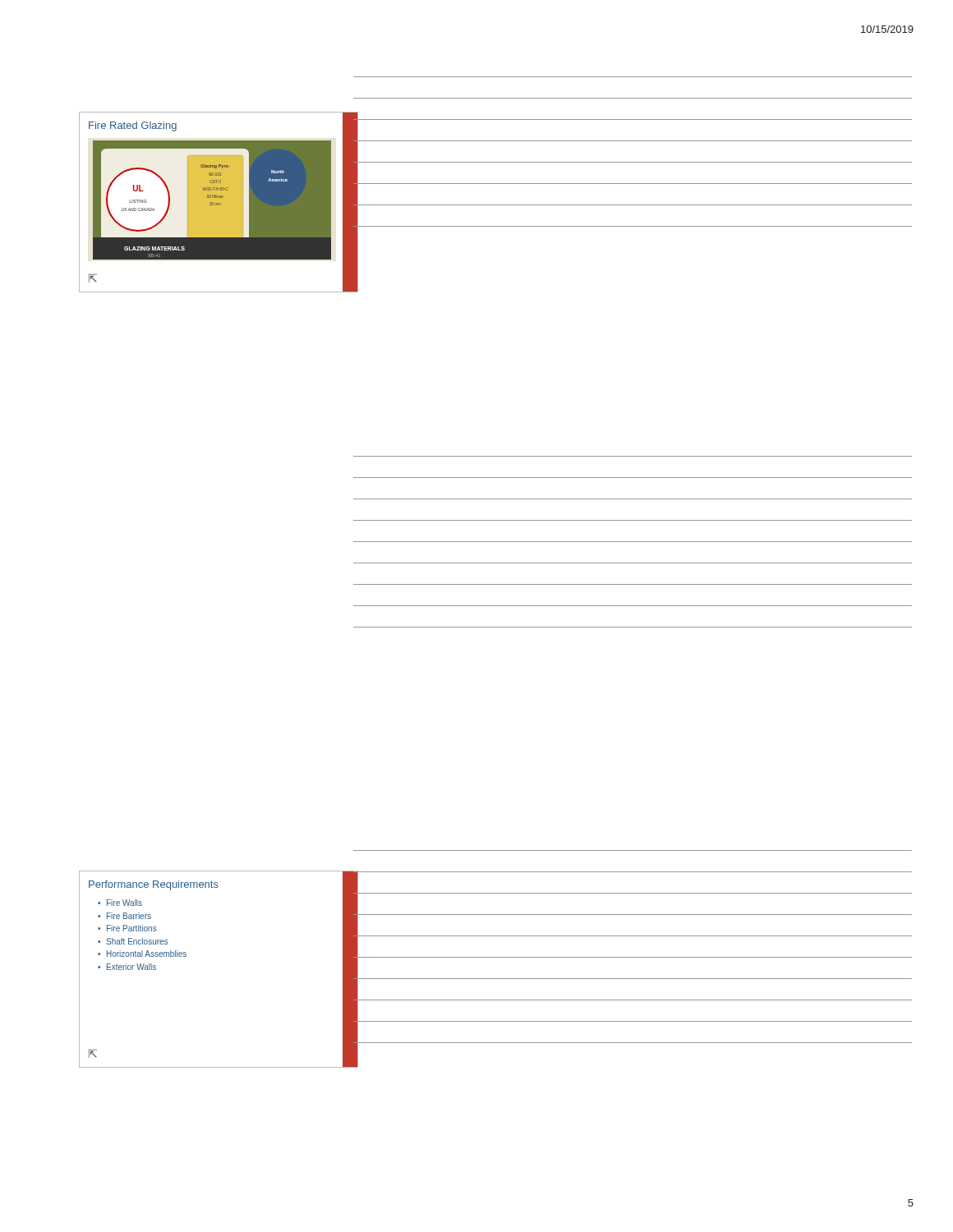This screenshot has height=1232, width=953.
Task: Click on the text block starting "Exterior Walls"
Action: (131, 967)
